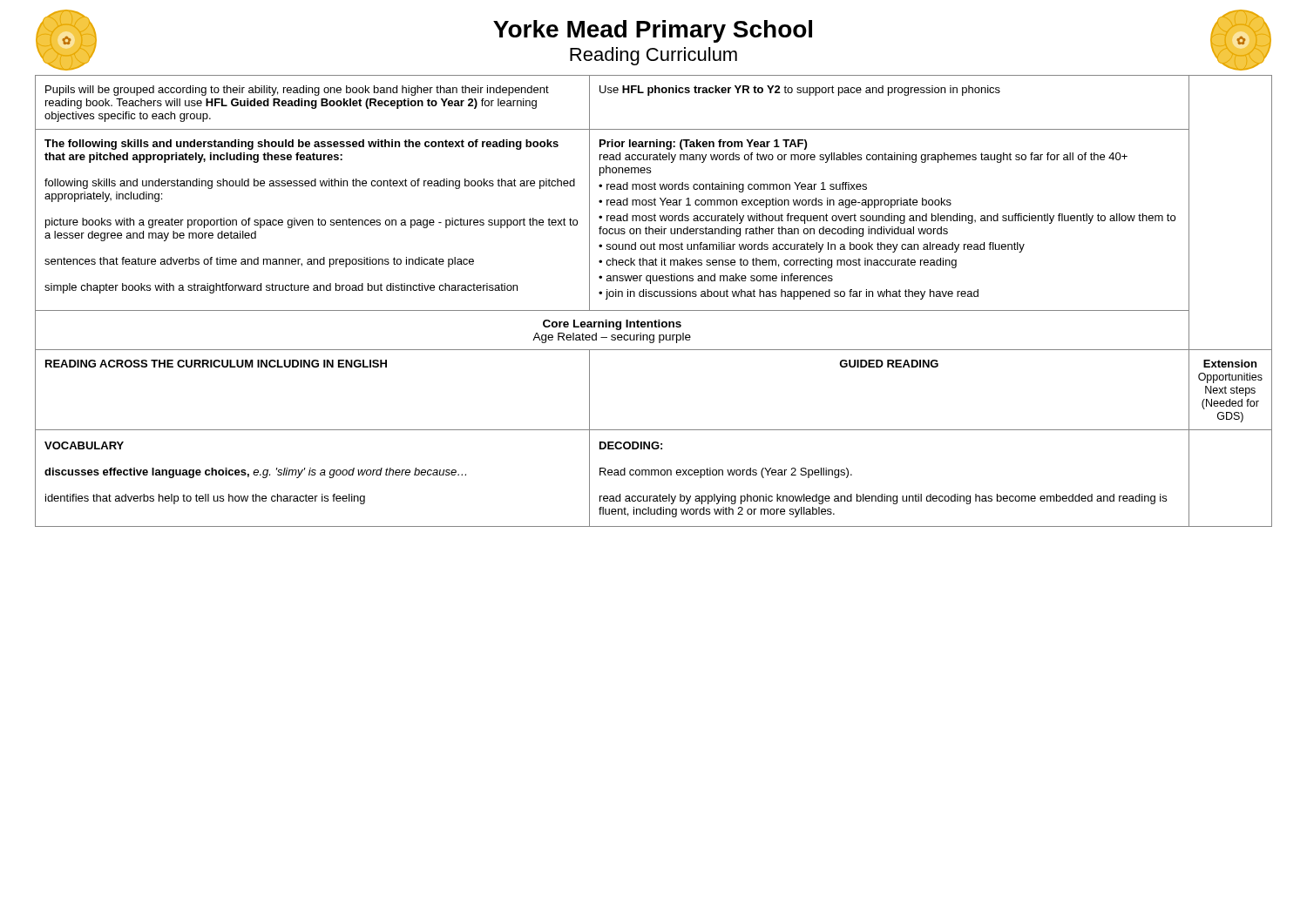Viewport: 1307px width, 924px height.
Task: Navigate to the element starting "Core Learning Intentions Age Related – securing"
Action: pyautogui.click(x=612, y=330)
